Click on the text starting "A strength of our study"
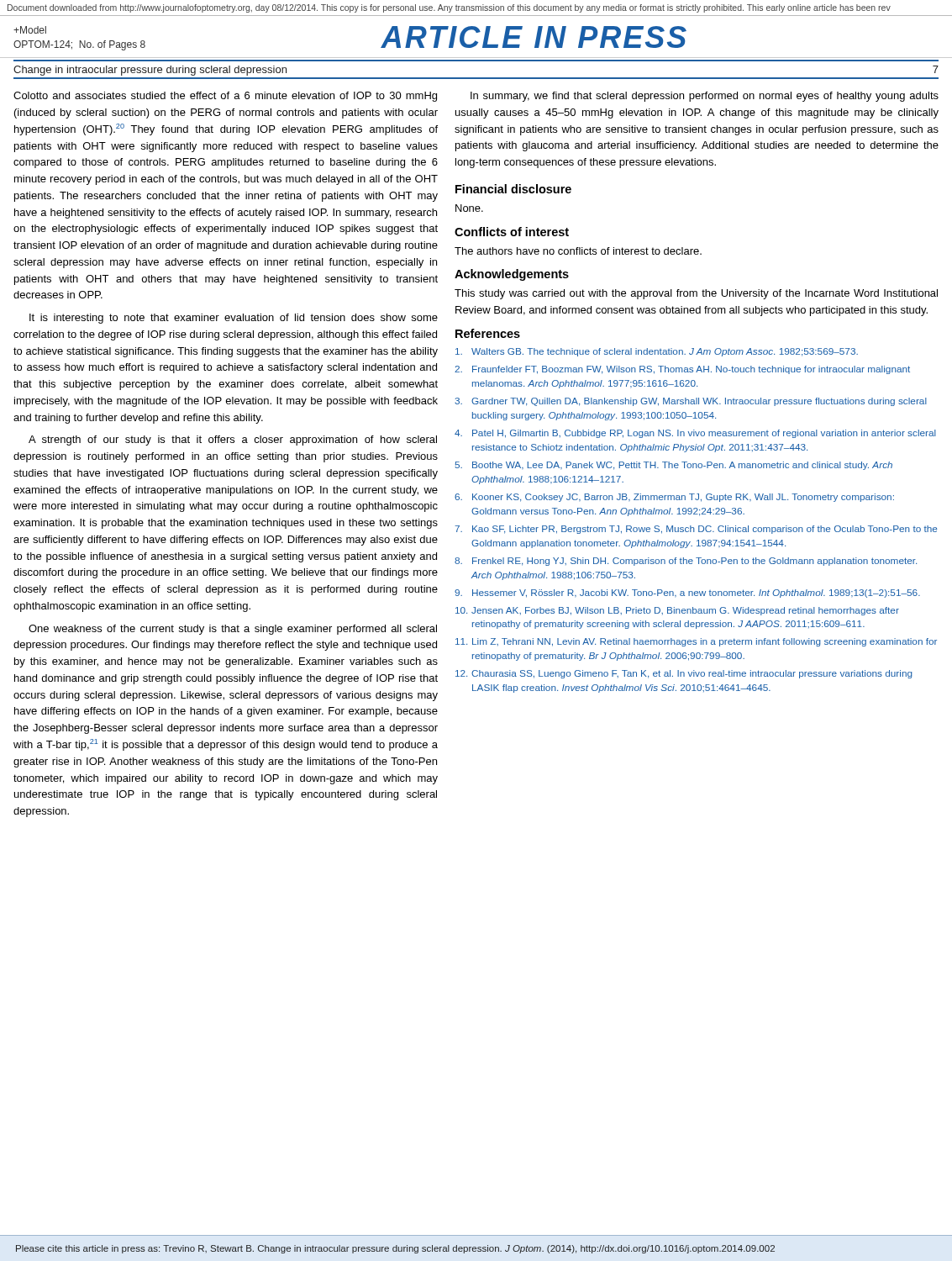The width and height of the screenshot is (952, 1261). point(226,523)
